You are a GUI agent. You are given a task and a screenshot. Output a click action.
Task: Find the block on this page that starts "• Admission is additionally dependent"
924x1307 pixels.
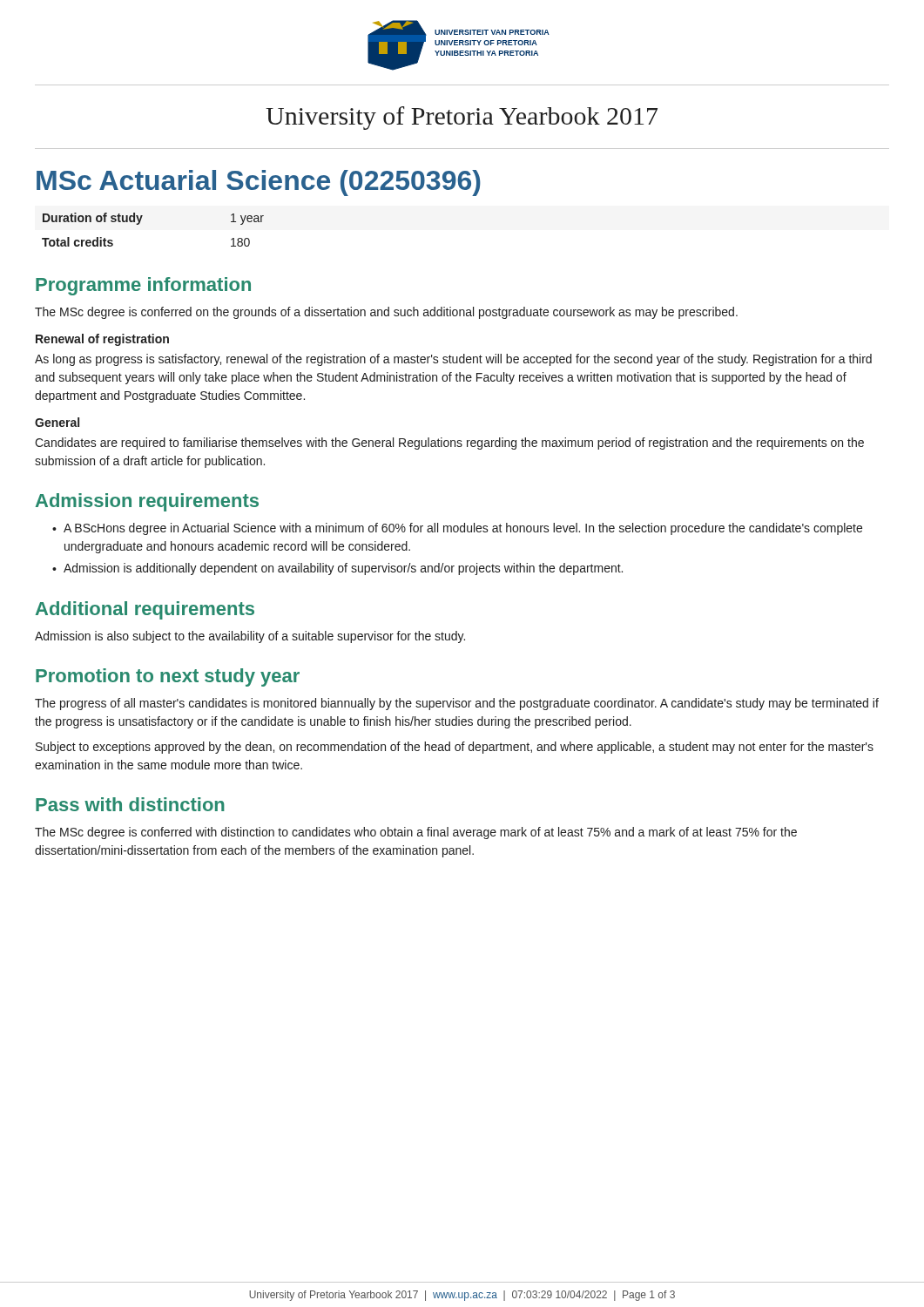[x=338, y=569]
